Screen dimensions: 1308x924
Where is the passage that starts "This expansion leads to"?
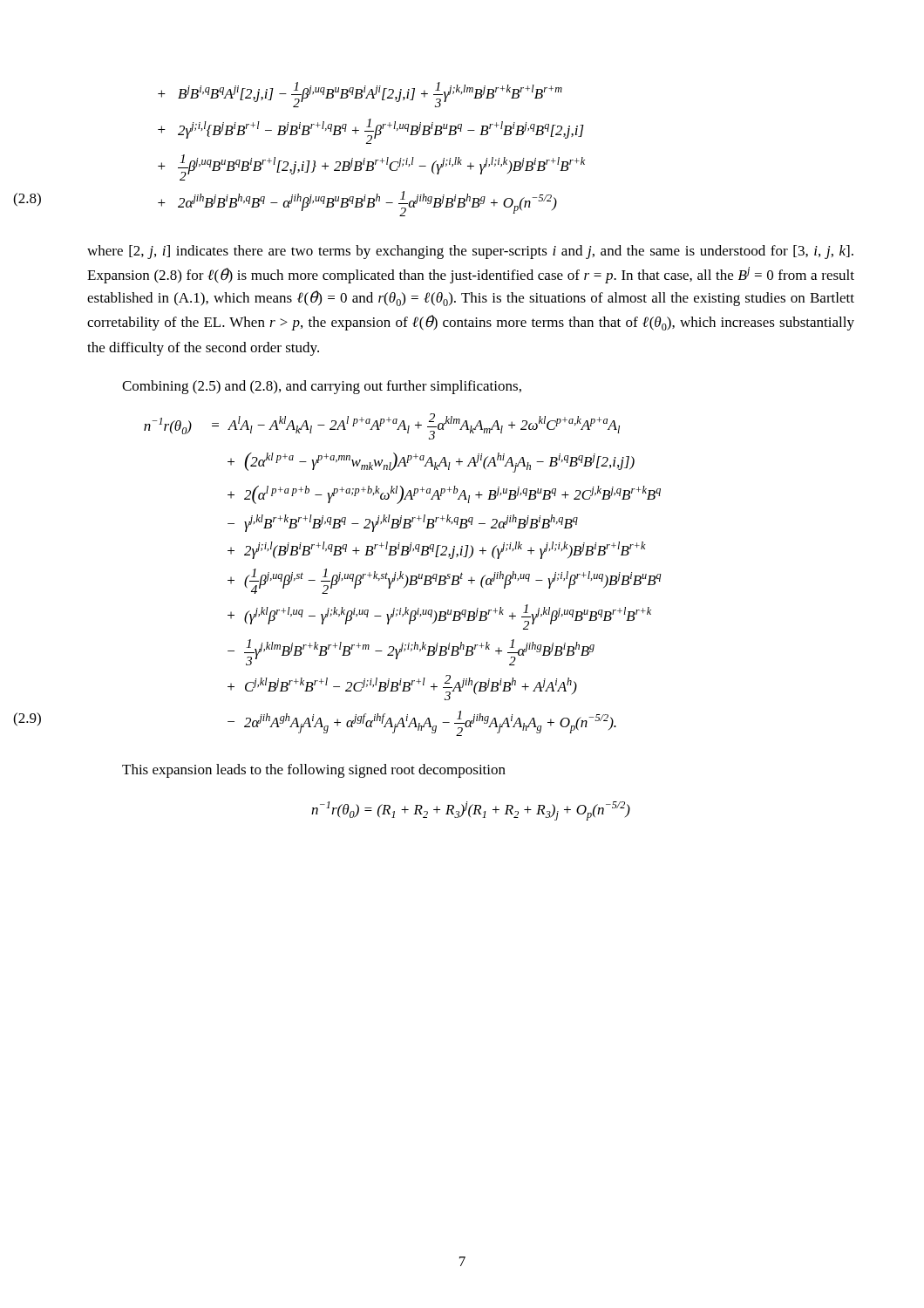[314, 770]
